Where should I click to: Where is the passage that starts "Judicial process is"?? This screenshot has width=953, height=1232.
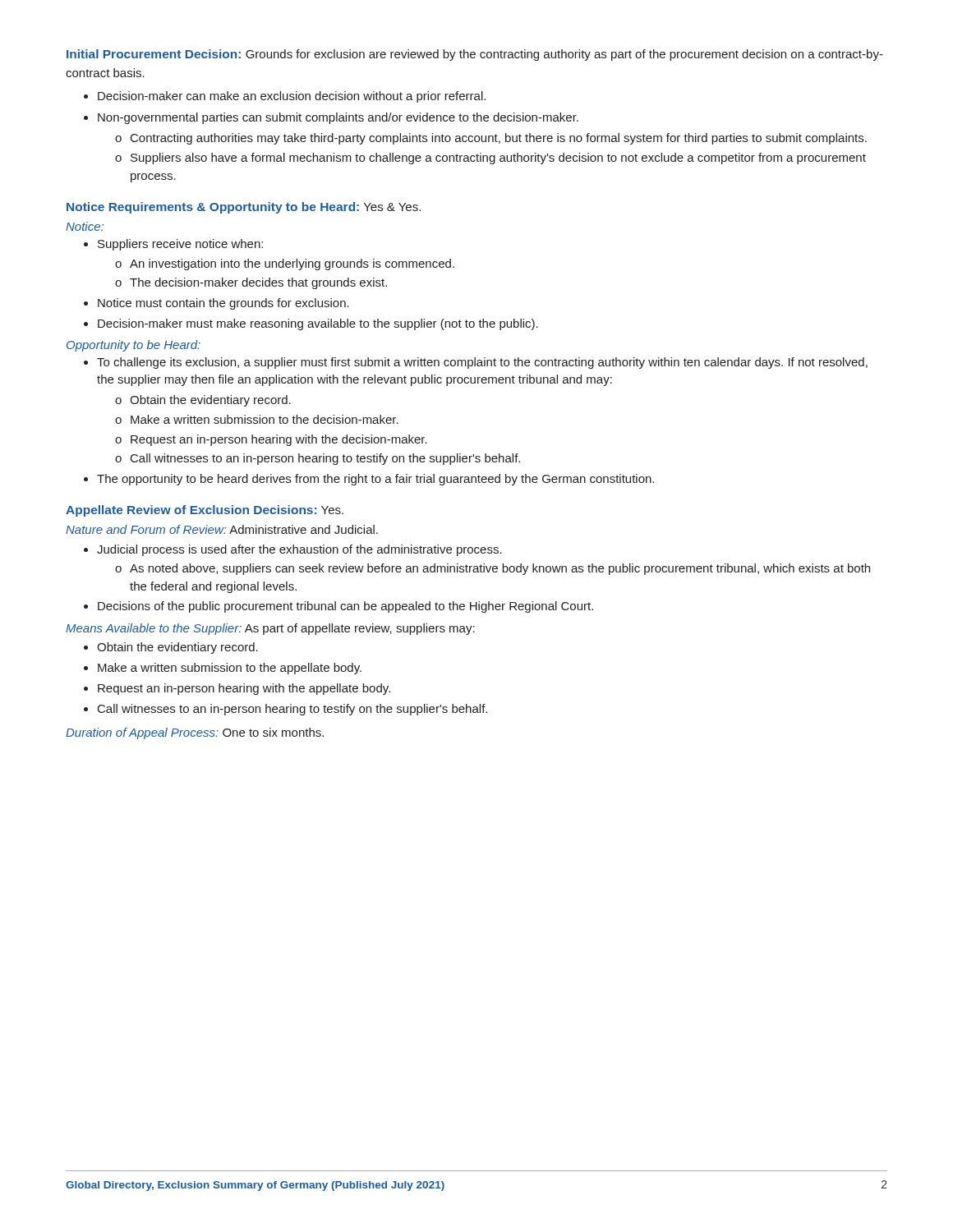(484, 568)
